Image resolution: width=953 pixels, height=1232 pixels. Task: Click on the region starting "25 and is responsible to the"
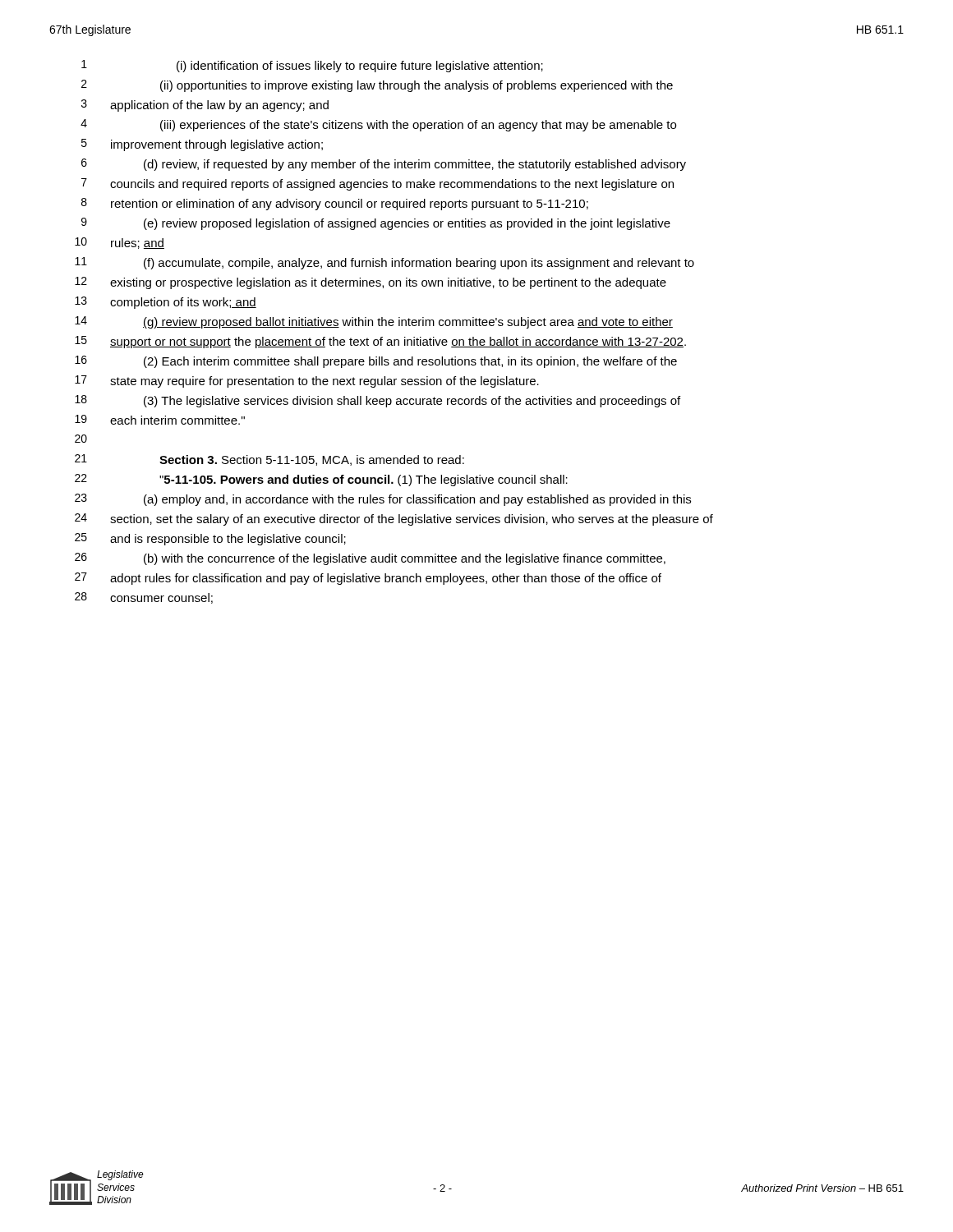[x=210, y=539]
